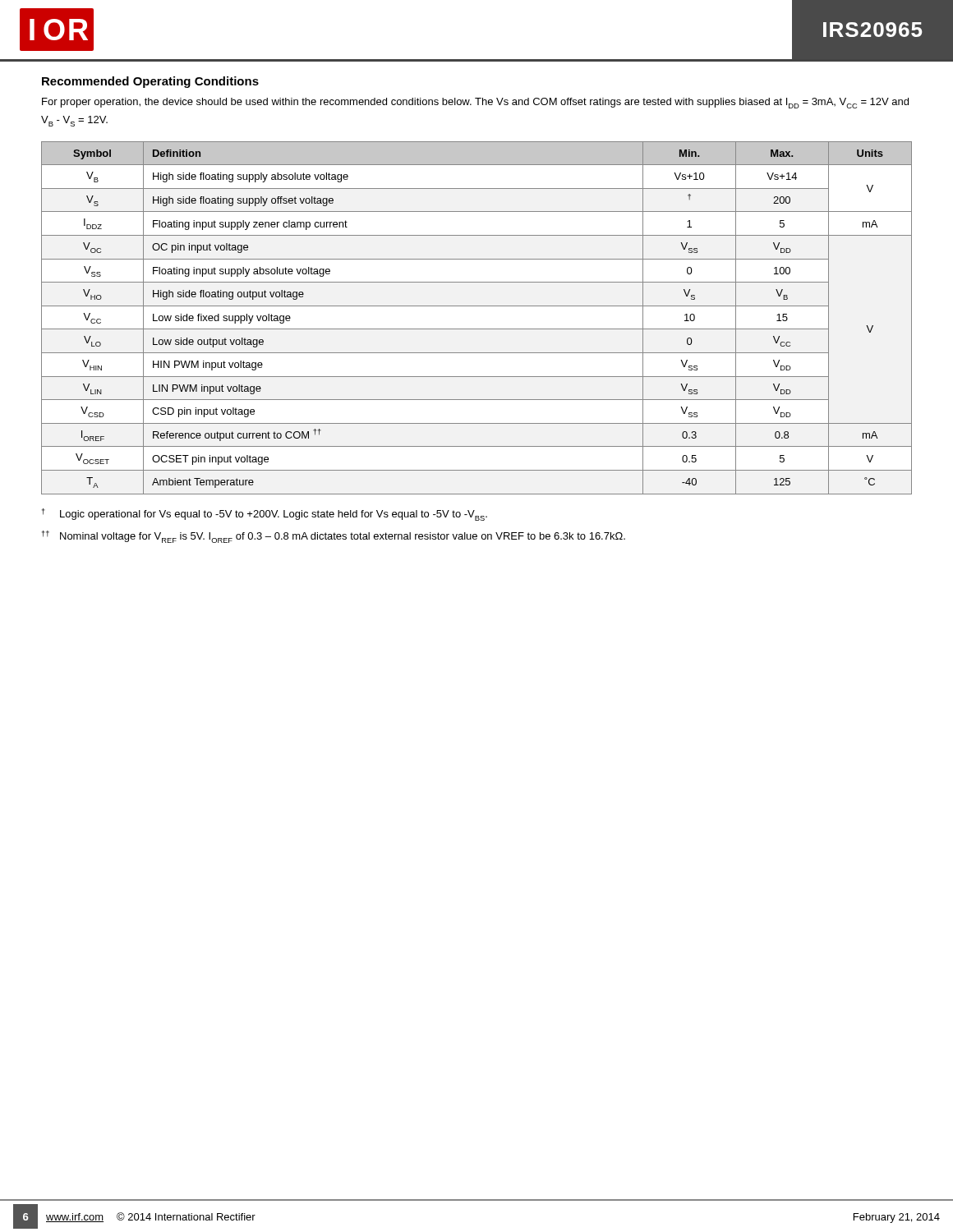Locate the text starting "For proper operation, the device should be used"
953x1232 pixels.
click(475, 112)
